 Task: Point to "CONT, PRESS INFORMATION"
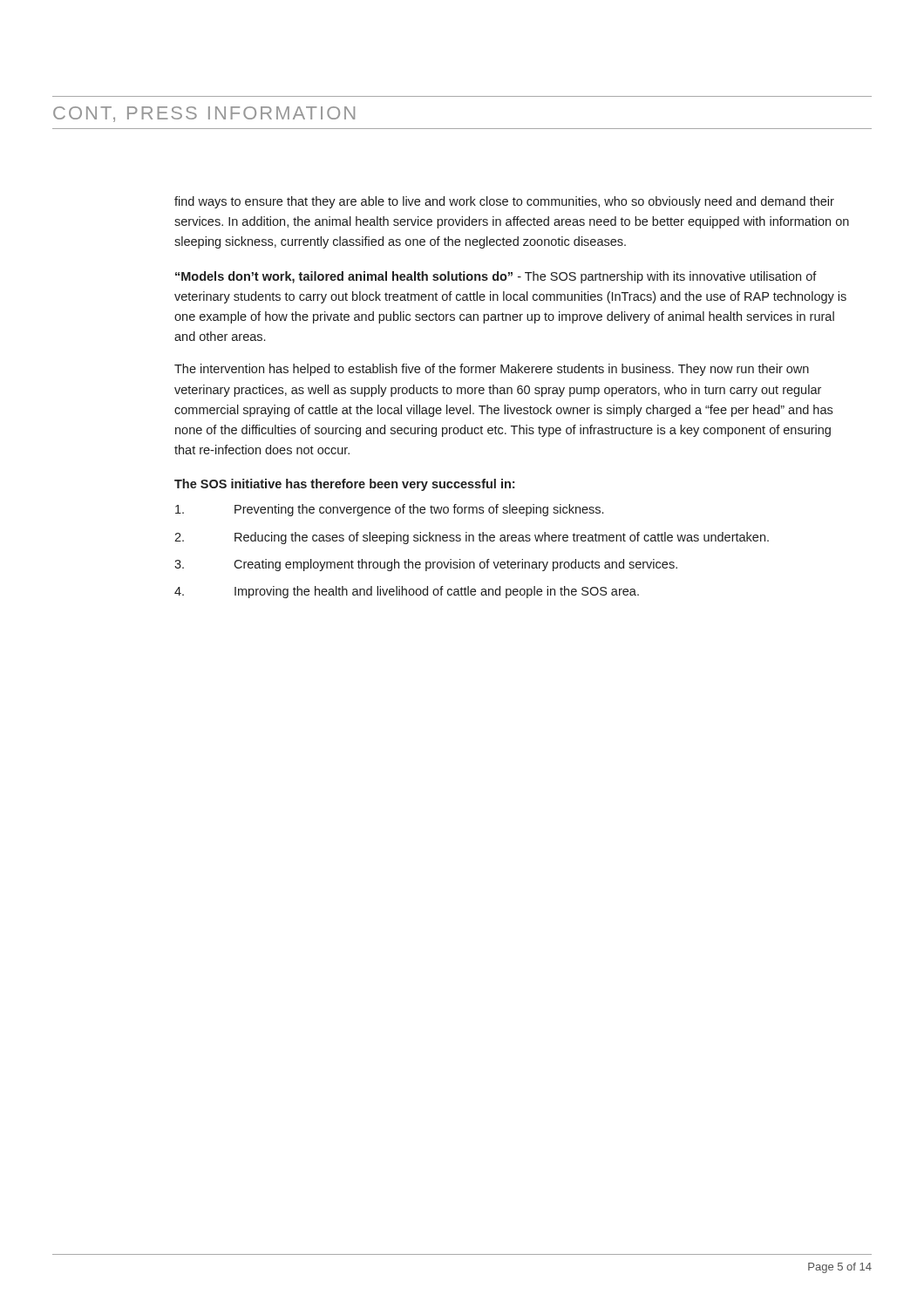205,113
